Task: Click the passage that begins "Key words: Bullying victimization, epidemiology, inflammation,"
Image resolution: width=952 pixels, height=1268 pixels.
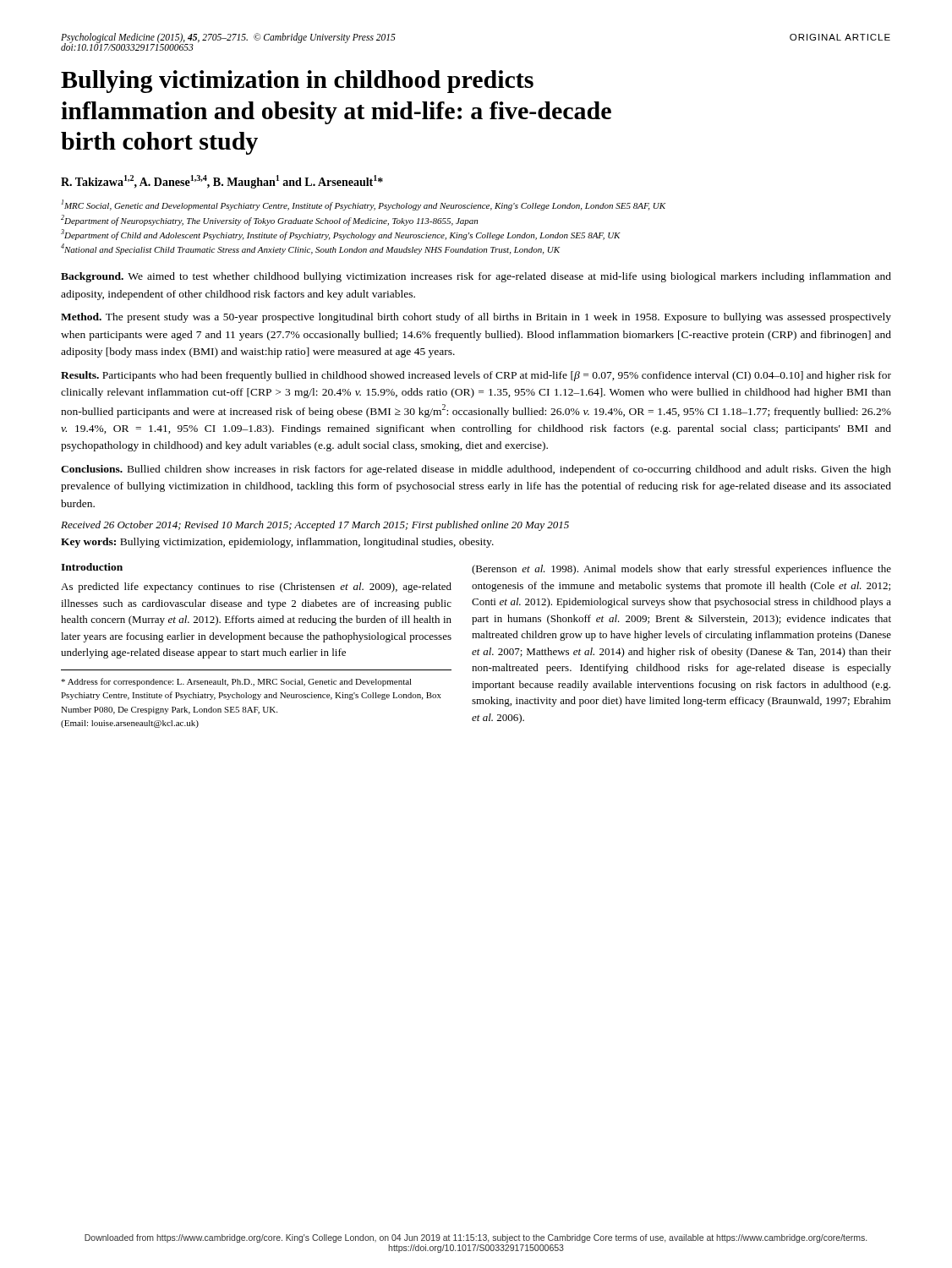Action: pos(277,542)
